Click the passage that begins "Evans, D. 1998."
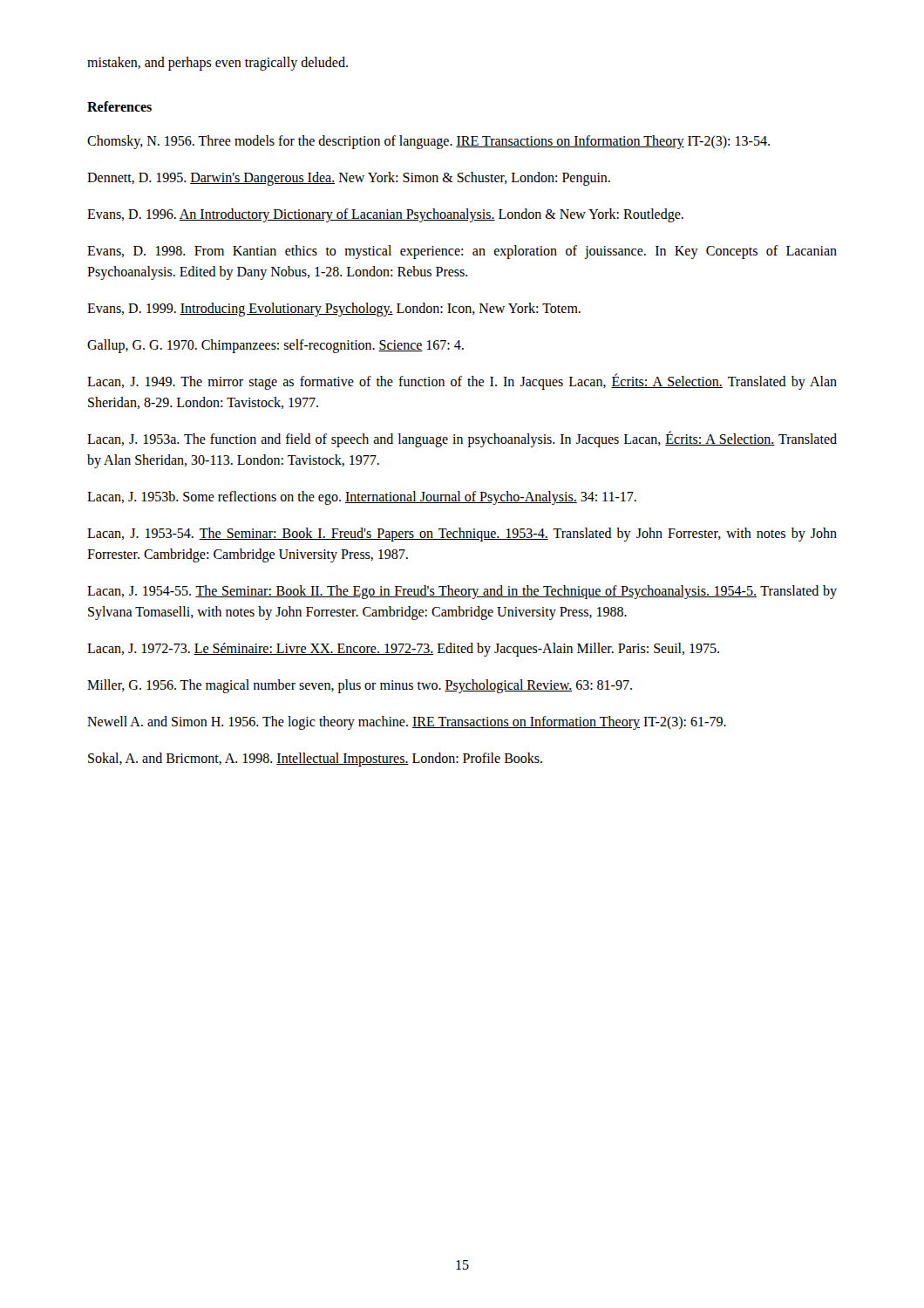 pos(462,261)
